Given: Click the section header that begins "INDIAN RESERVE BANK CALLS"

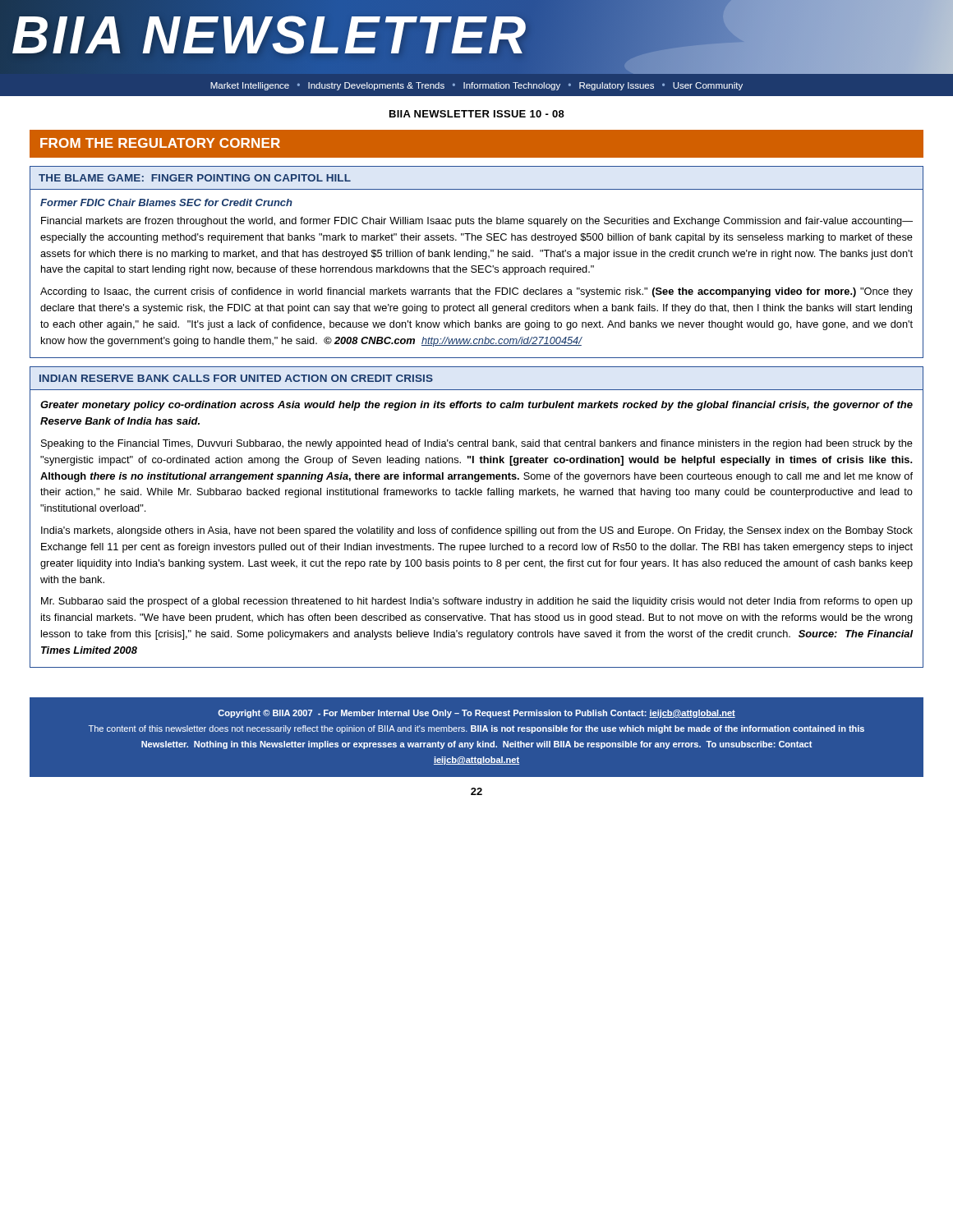Looking at the screenshot, I should (236, 378).
